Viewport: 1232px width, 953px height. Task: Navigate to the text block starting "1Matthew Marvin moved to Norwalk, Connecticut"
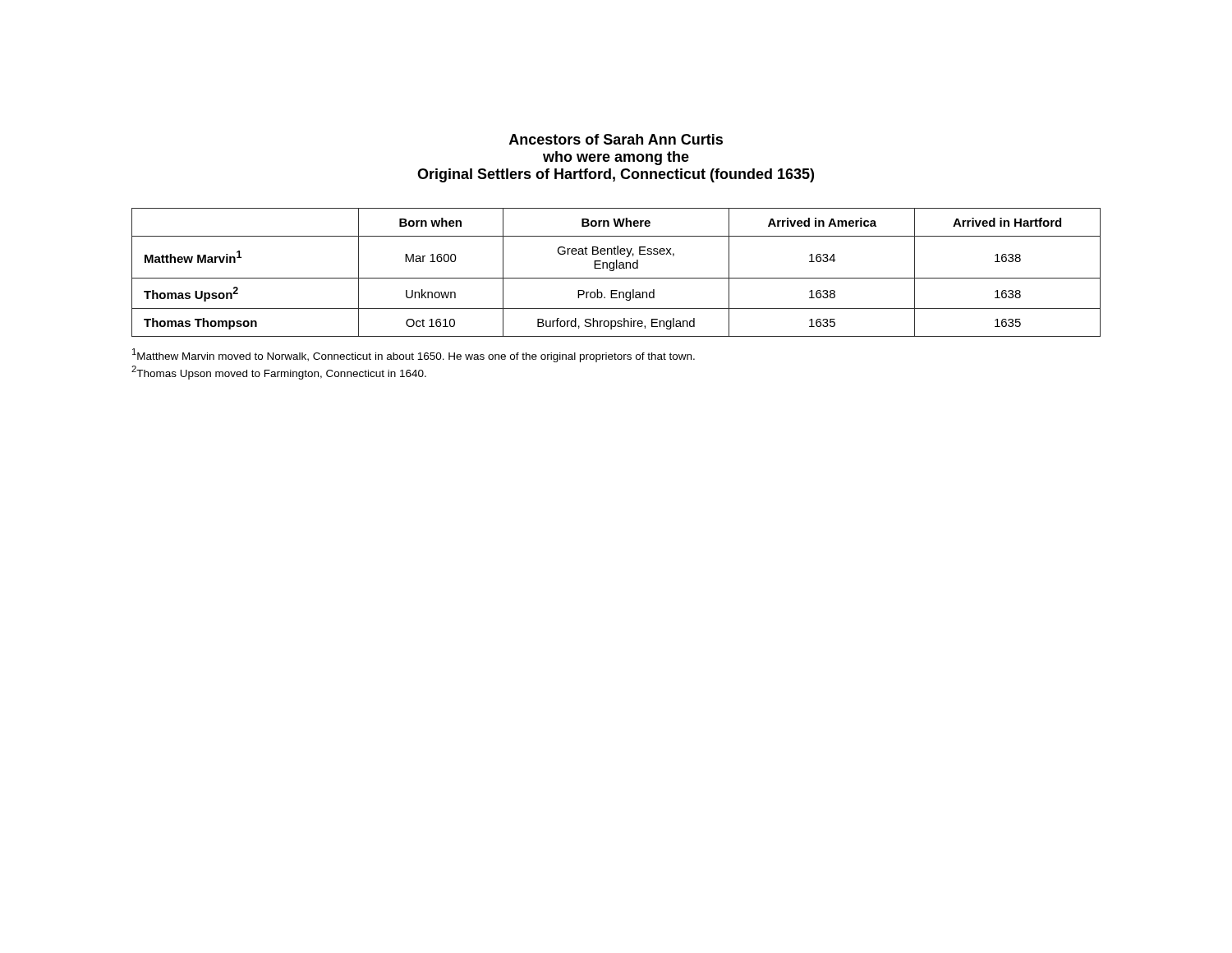click(x=616, y=354)
